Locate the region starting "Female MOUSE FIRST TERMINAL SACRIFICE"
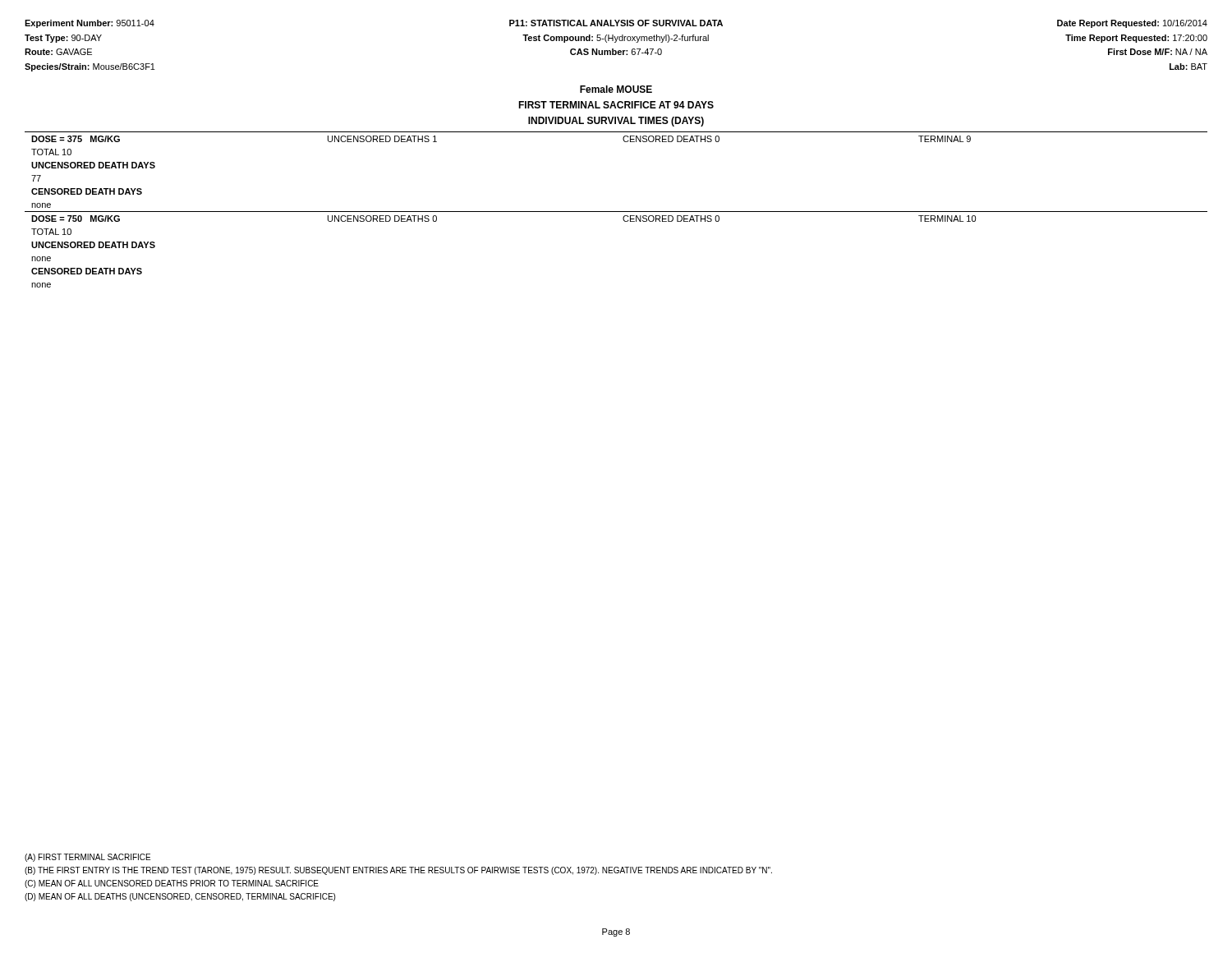This screenshot has width=1232, height=953. point(616,106)
